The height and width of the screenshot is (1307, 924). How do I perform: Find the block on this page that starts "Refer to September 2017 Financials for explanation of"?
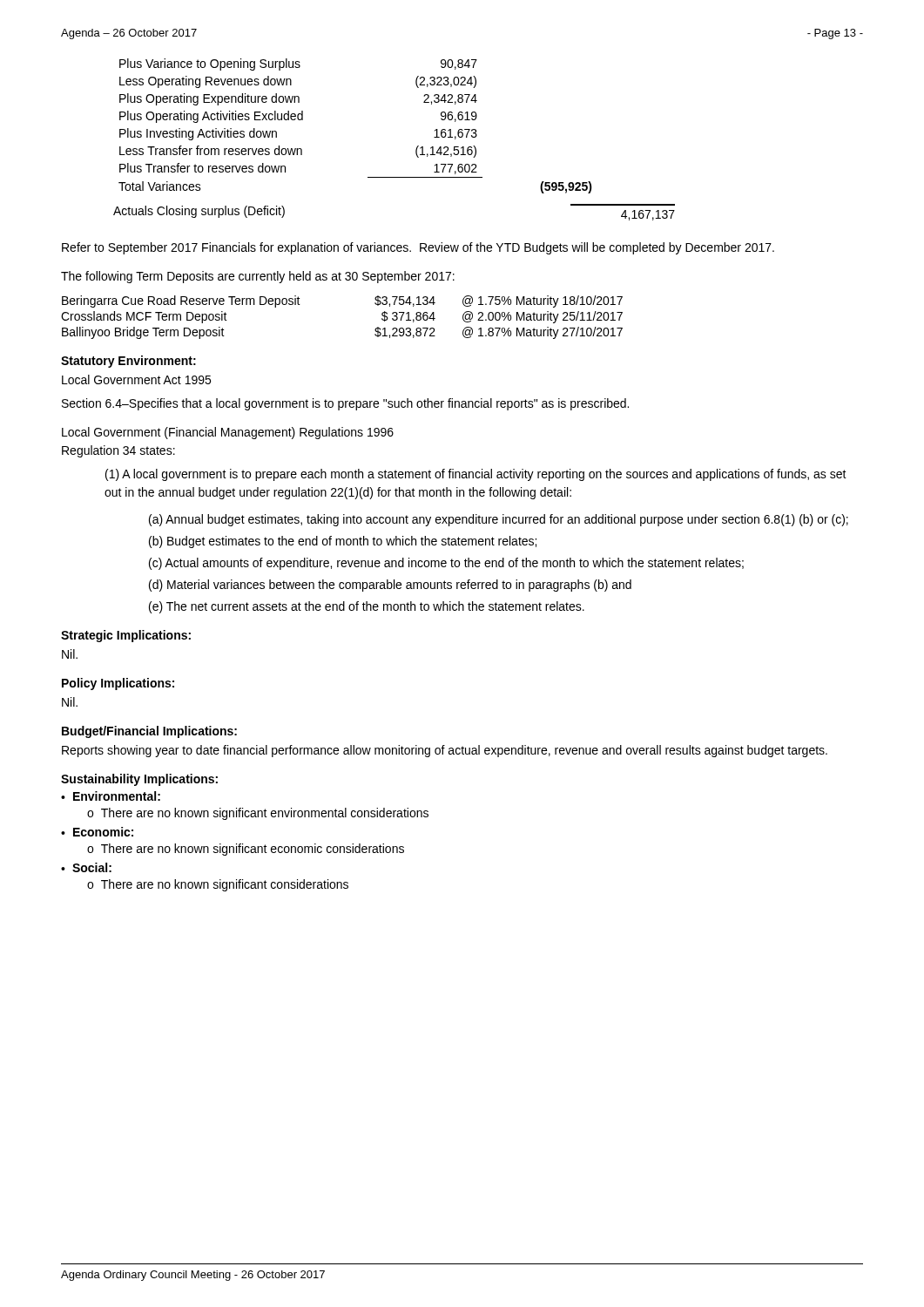pyautogui.click(x=418, y=247)
